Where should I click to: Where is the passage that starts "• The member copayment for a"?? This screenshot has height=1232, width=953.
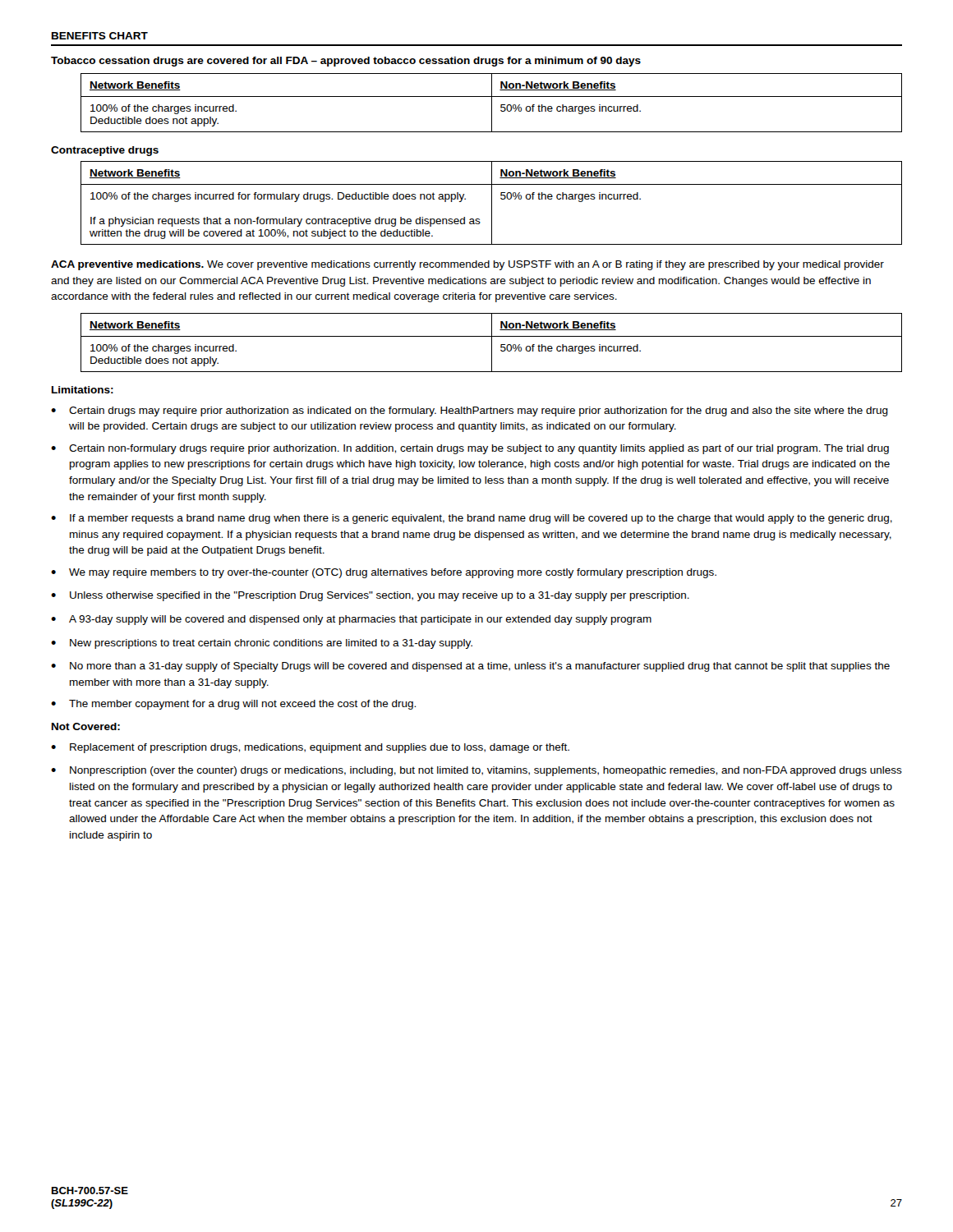[233, 705]
